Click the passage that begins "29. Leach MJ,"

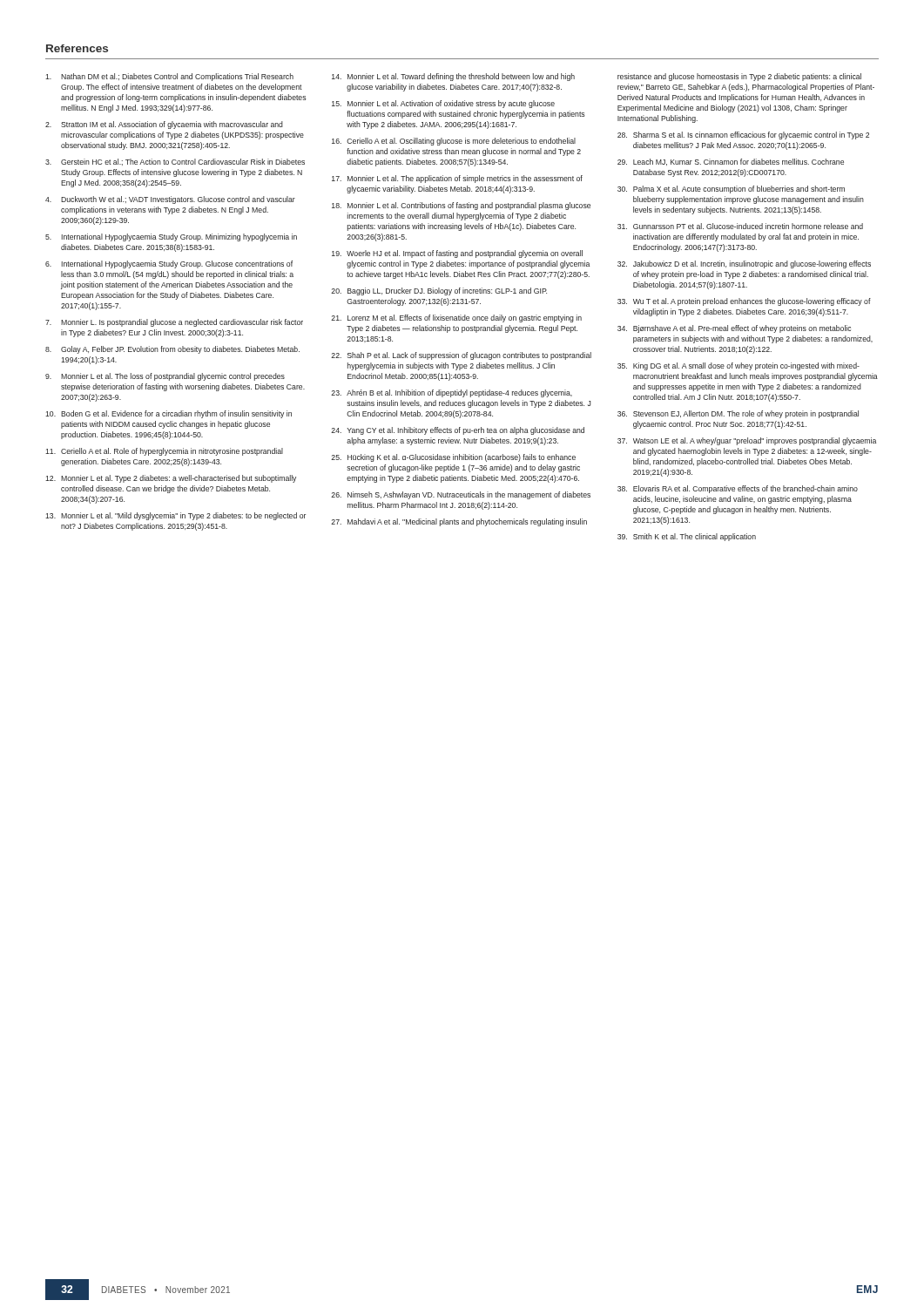tap(748, 167)
